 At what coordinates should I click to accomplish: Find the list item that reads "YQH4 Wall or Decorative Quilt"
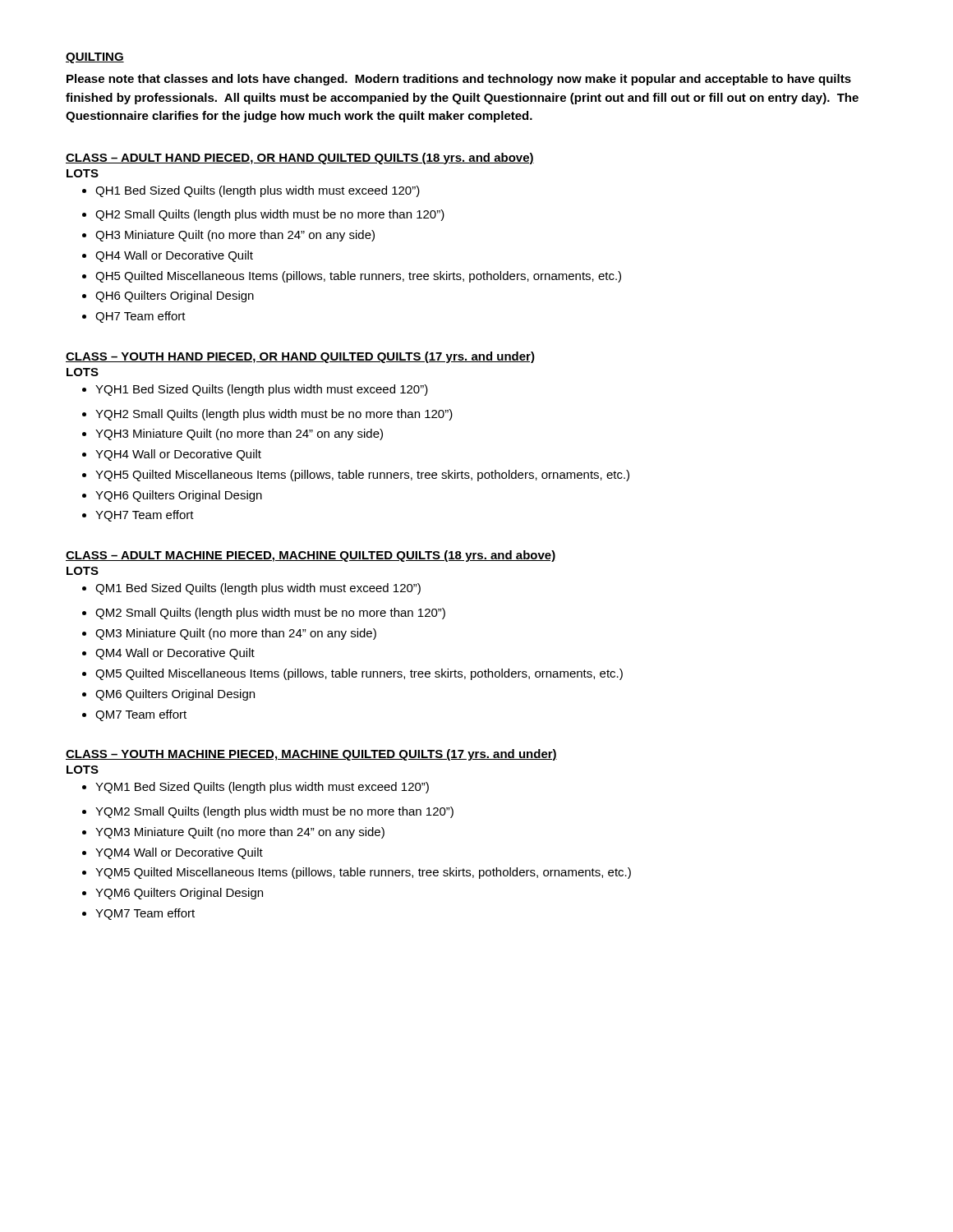click(172, 455)
